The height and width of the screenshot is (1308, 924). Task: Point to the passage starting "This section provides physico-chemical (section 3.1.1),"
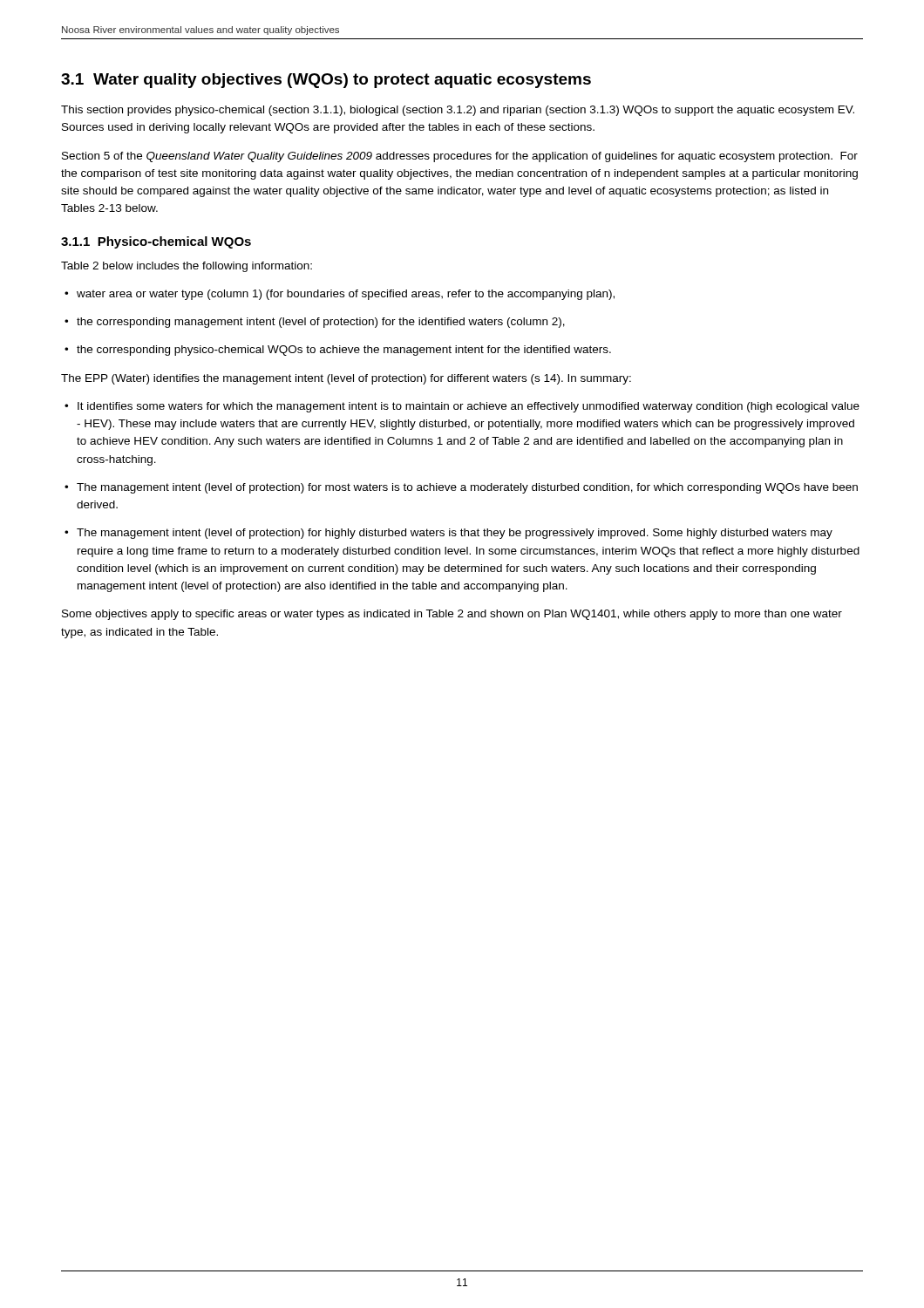coord(462,119)
